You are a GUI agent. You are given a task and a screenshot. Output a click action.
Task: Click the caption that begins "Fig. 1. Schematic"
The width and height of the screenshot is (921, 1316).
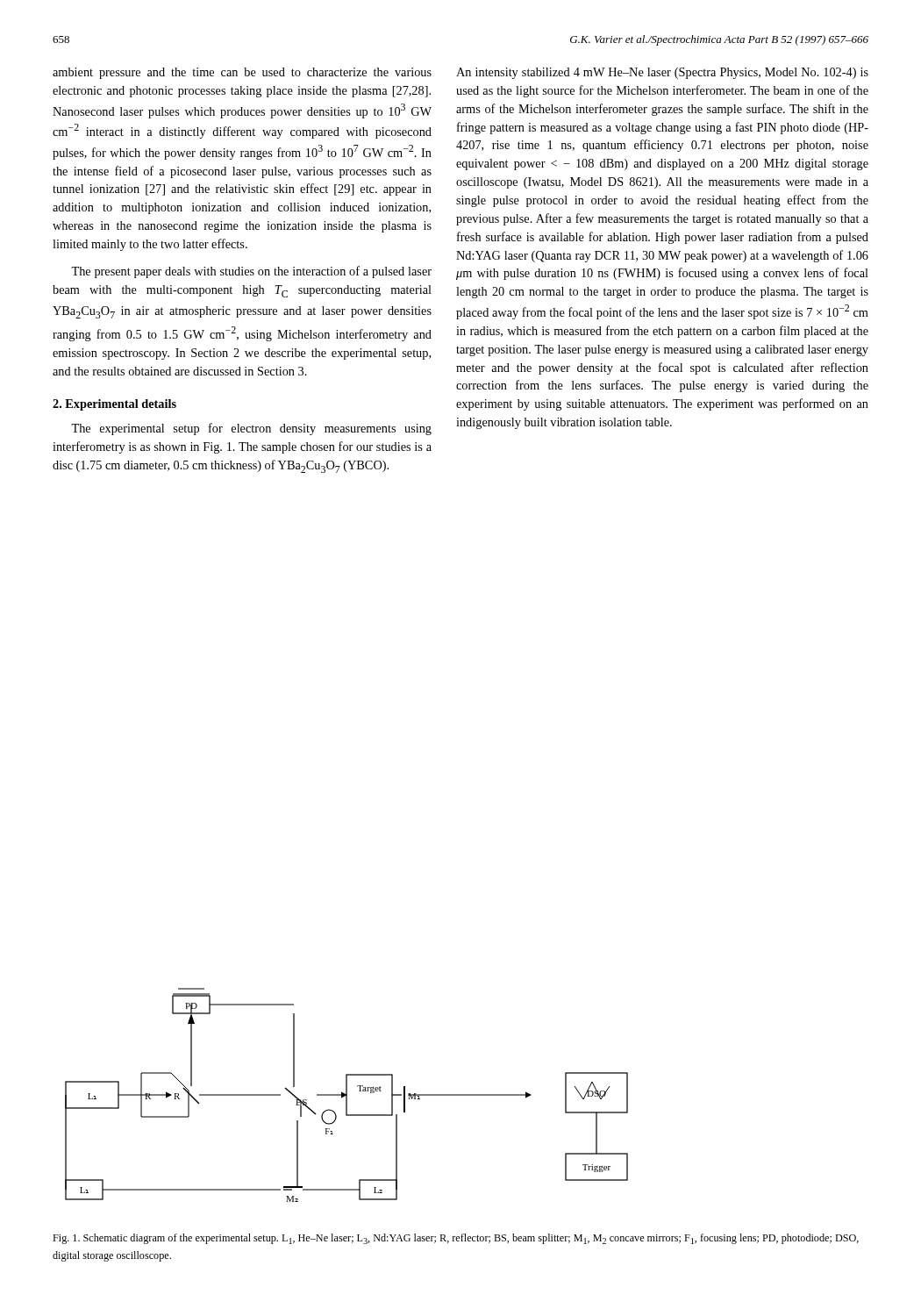pos(456,1247)
